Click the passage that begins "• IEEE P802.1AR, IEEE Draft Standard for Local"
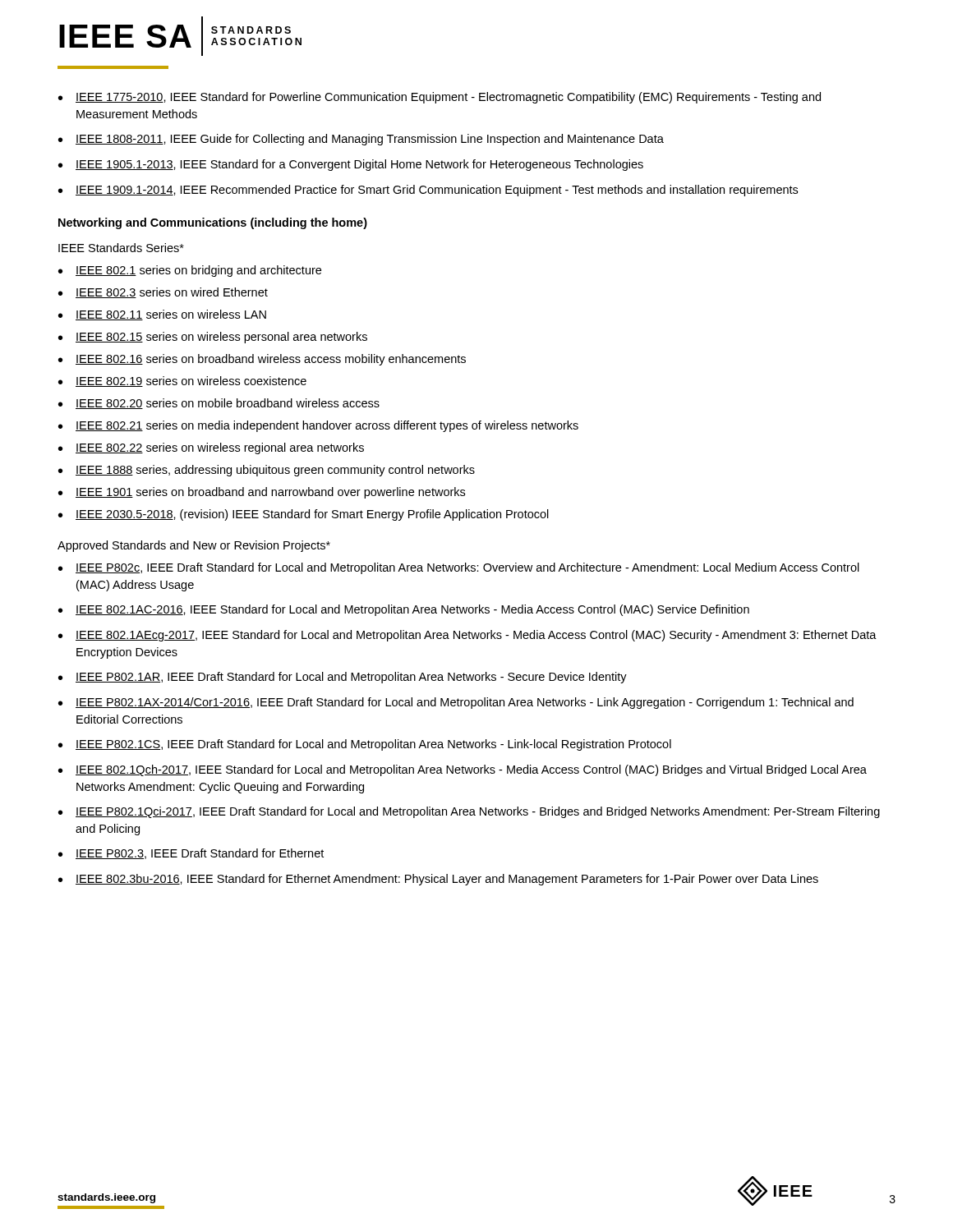 coord(342,678)
